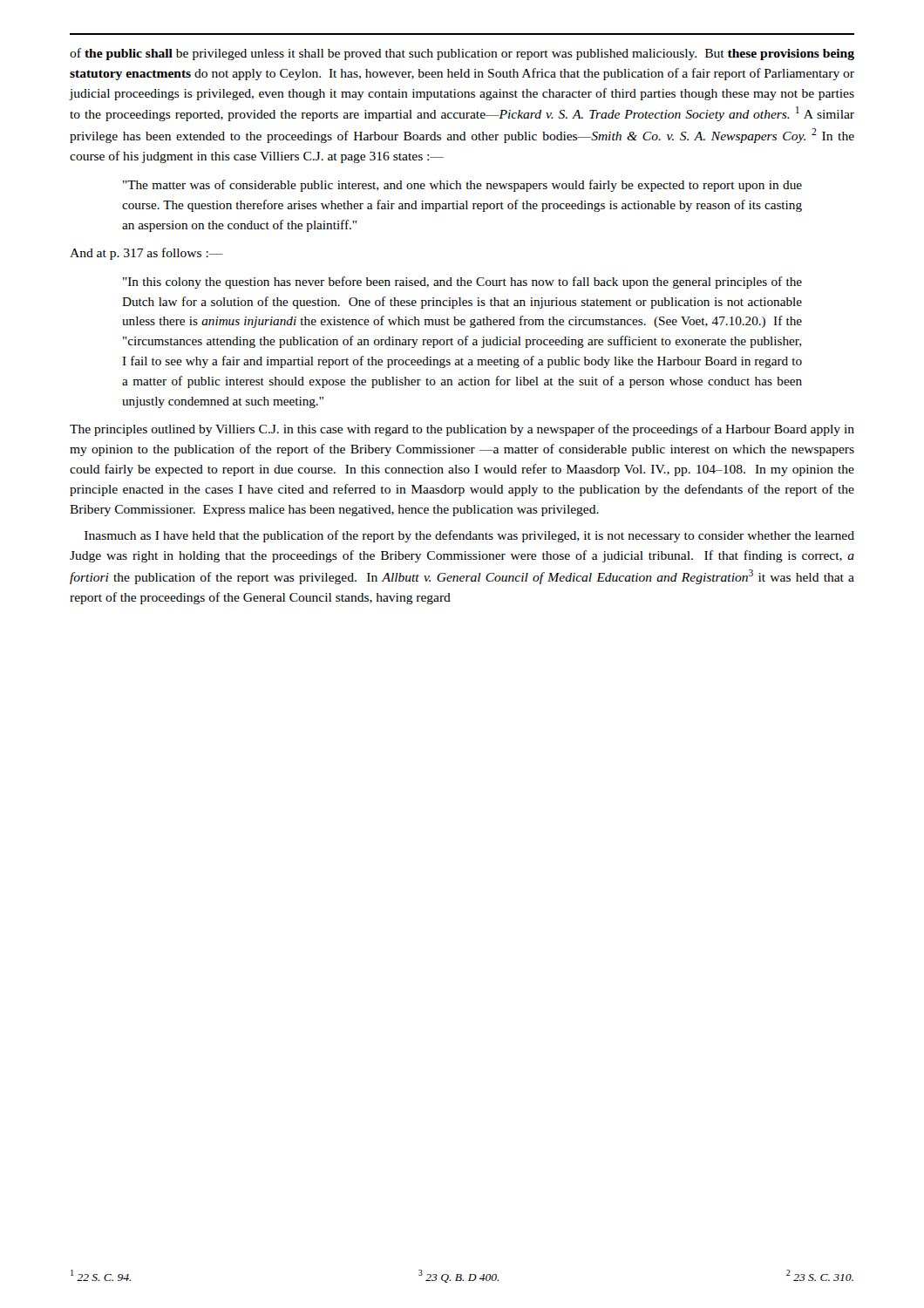The image size is (924, 1308).
Task: Click the passage that begins "Inasmuch as I have held that"
Action: [462, 566]
